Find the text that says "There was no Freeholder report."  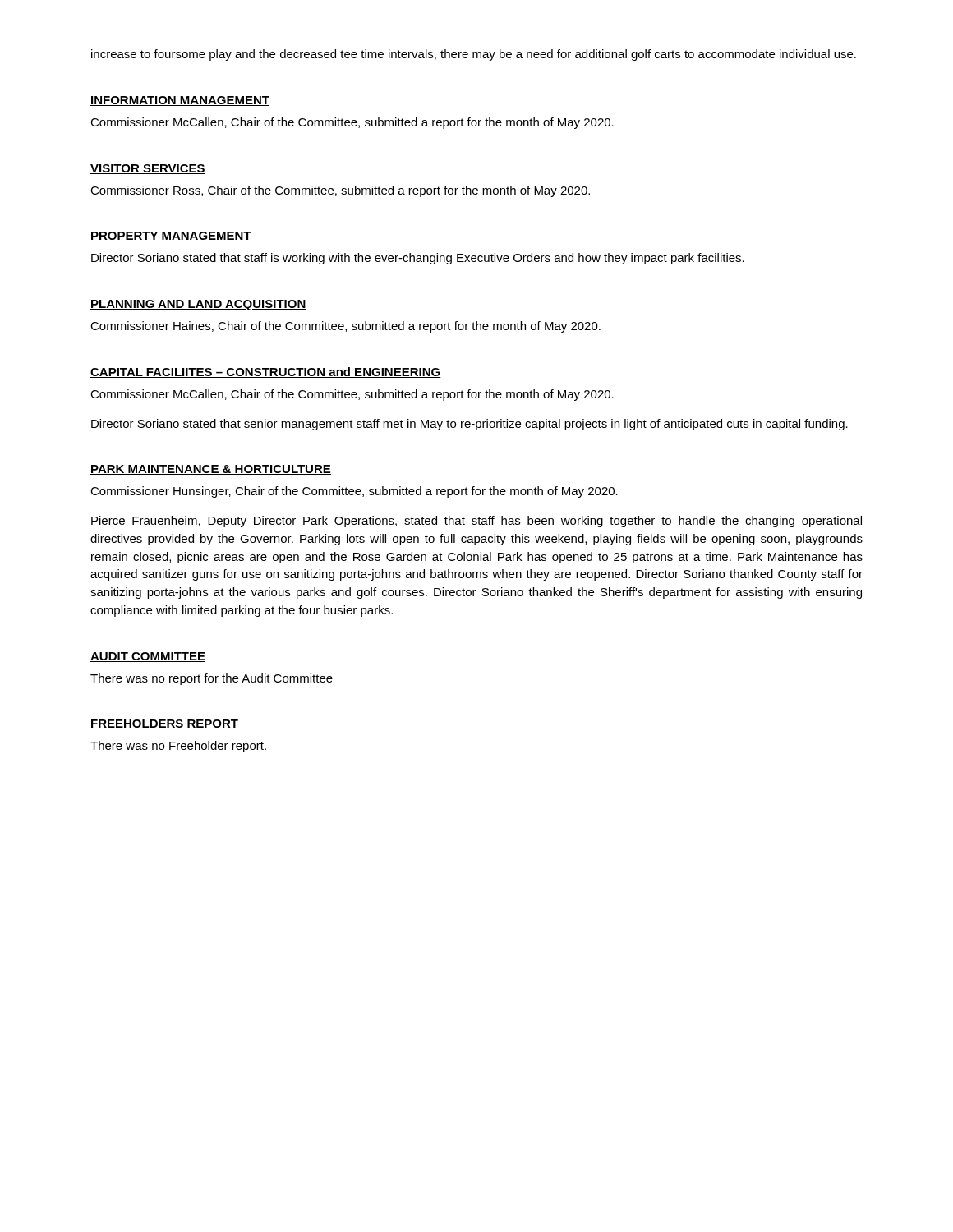tap(179, 746)
